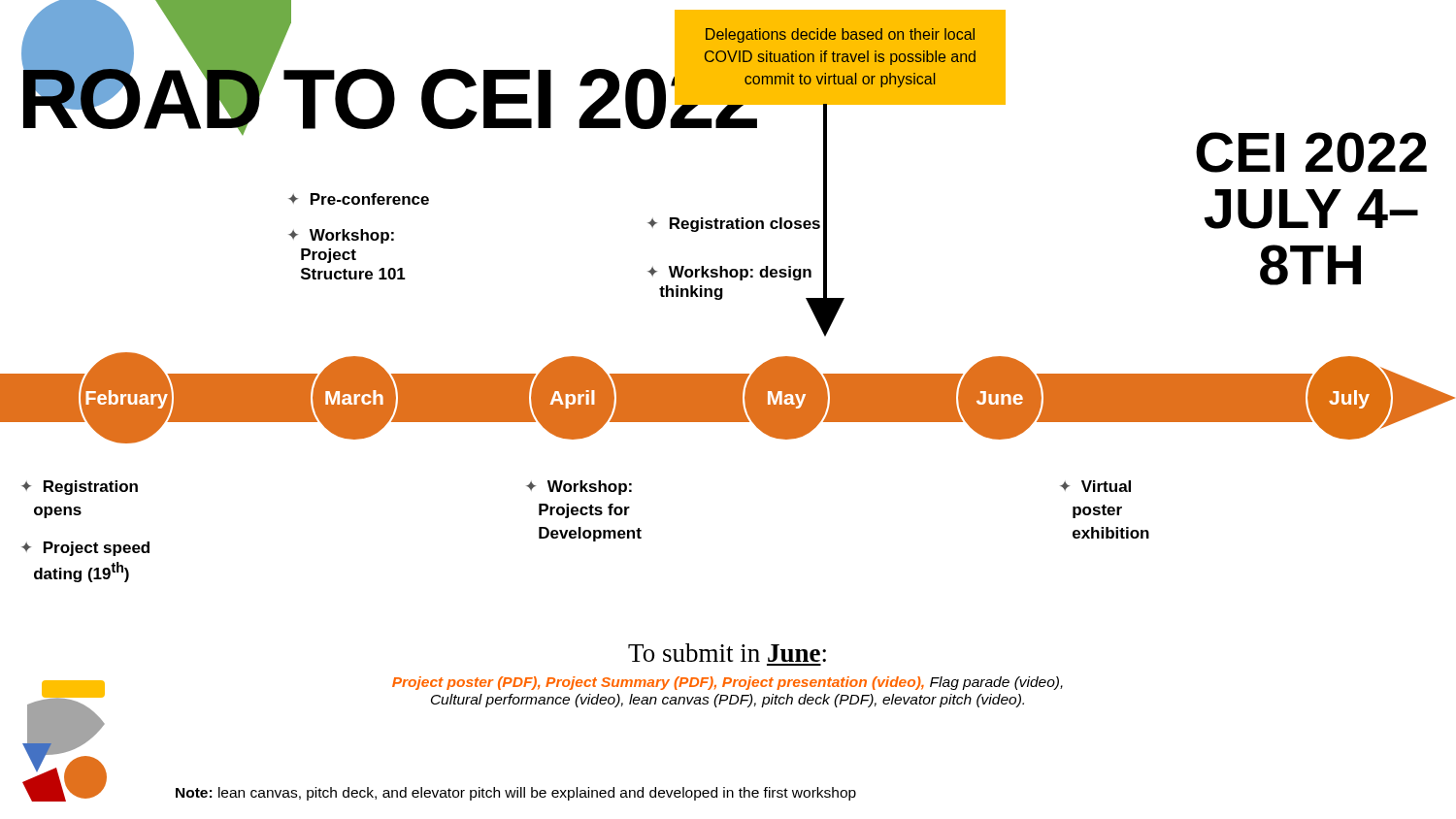Find the passage starting "Project poster (PDF), Project Summary"
The width and height of the screenshot is (1456, 819).
click(x=728, y=690)
